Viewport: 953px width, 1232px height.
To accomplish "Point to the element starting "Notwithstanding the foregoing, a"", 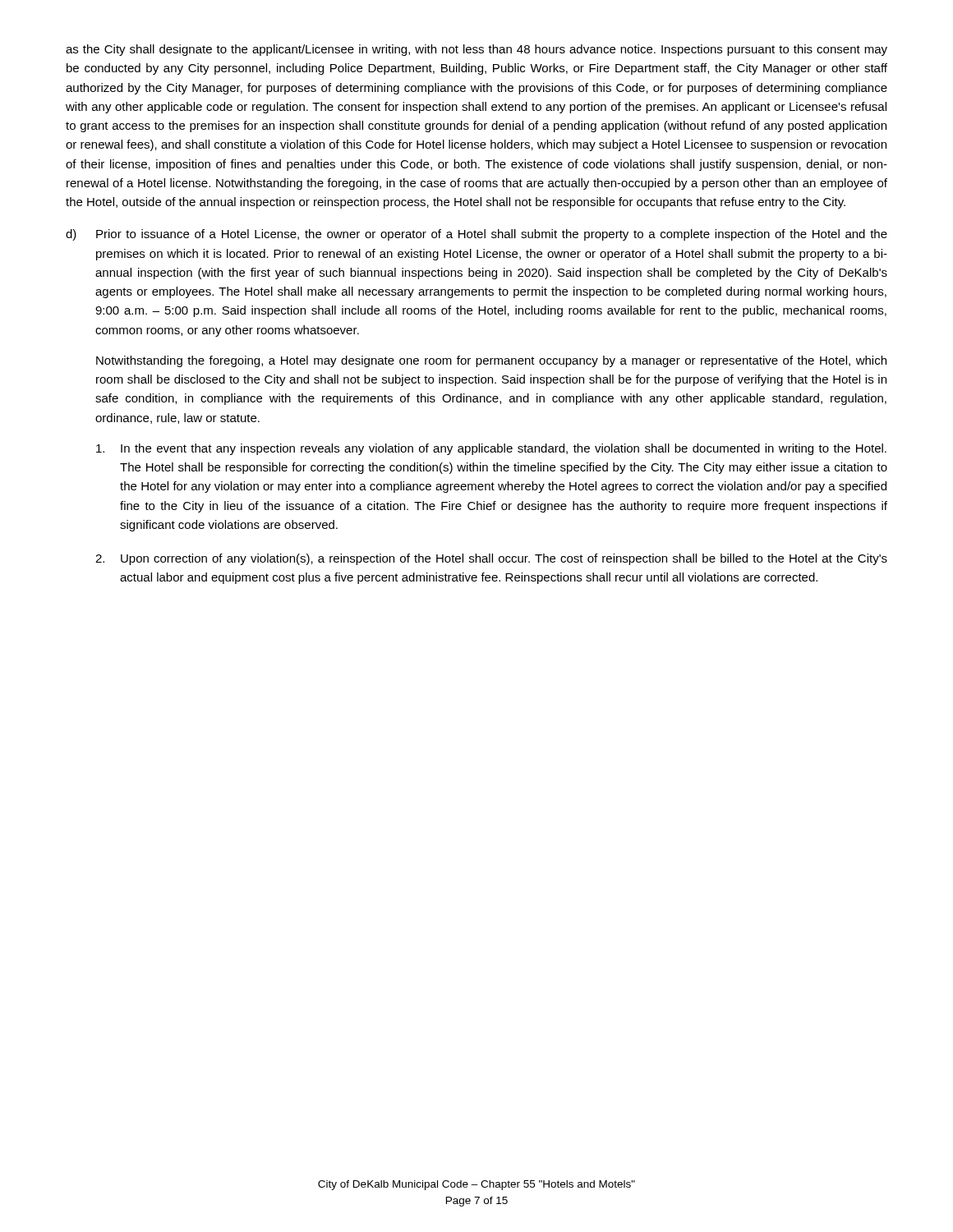I will (491, 389).
